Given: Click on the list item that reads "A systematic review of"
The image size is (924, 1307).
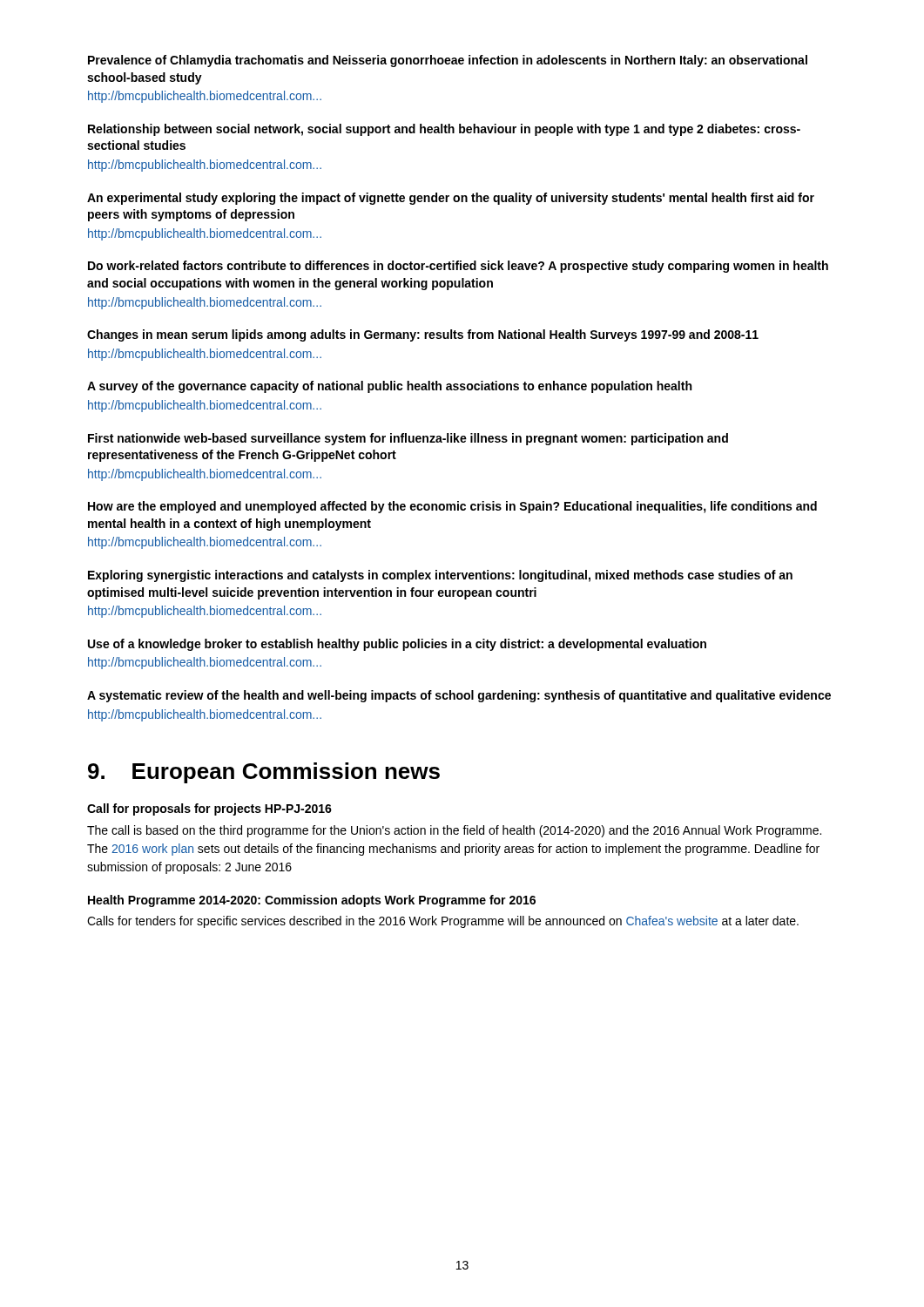Looking at the screenshot, I should (x=462, y=705).
